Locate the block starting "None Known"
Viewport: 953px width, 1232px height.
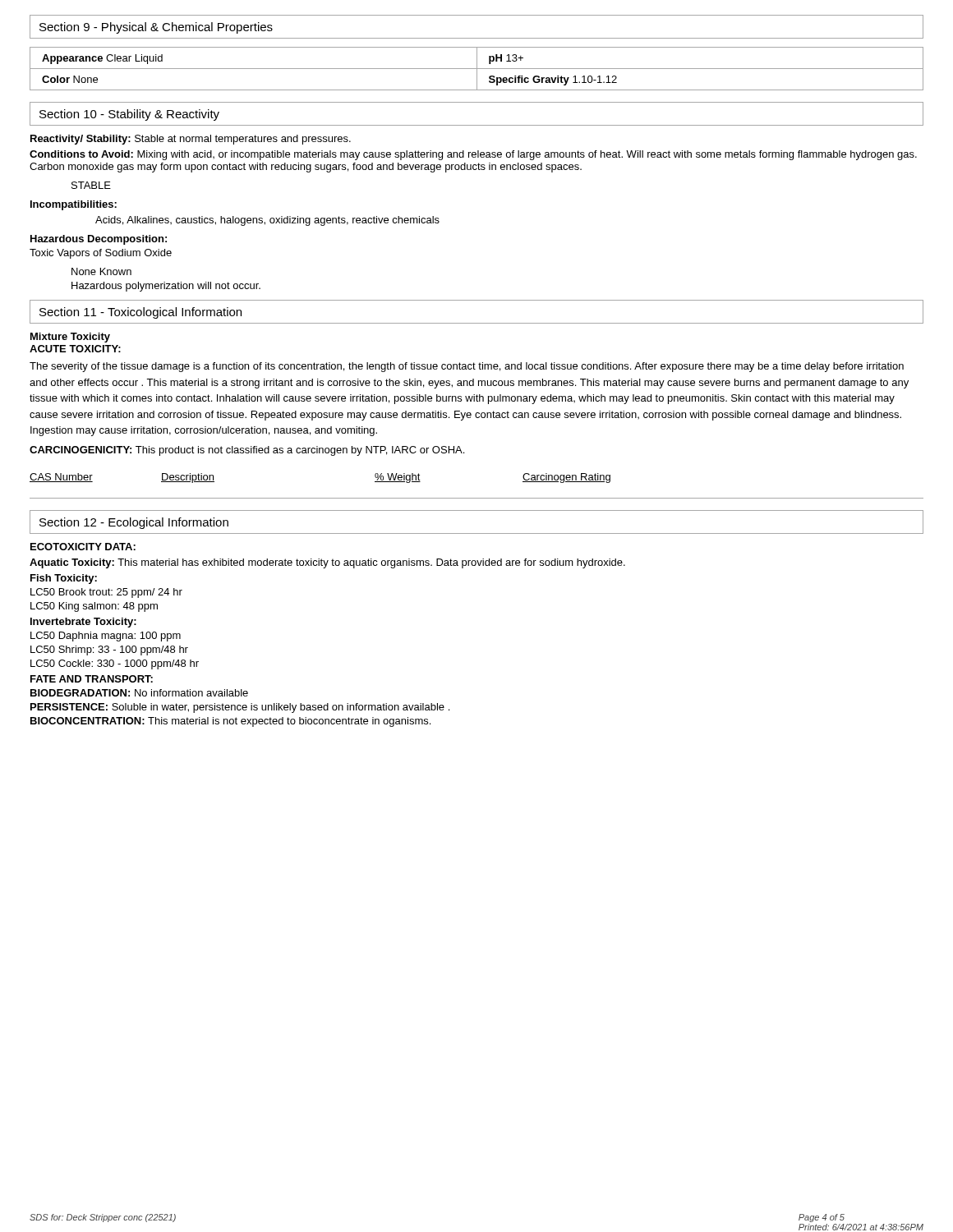(x=101, y=271)
